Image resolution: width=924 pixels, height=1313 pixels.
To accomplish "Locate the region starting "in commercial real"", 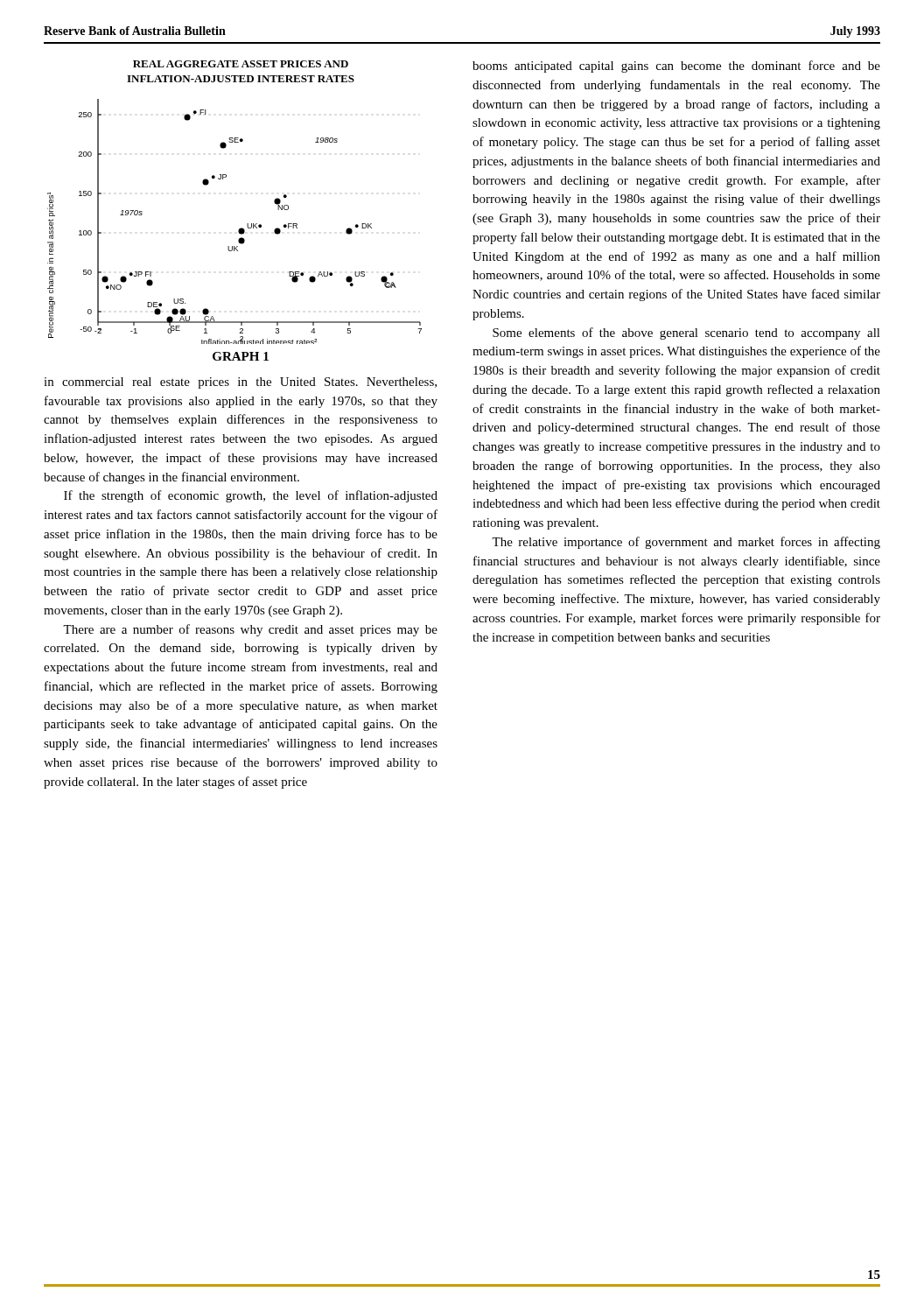I will tap(241, 582).
